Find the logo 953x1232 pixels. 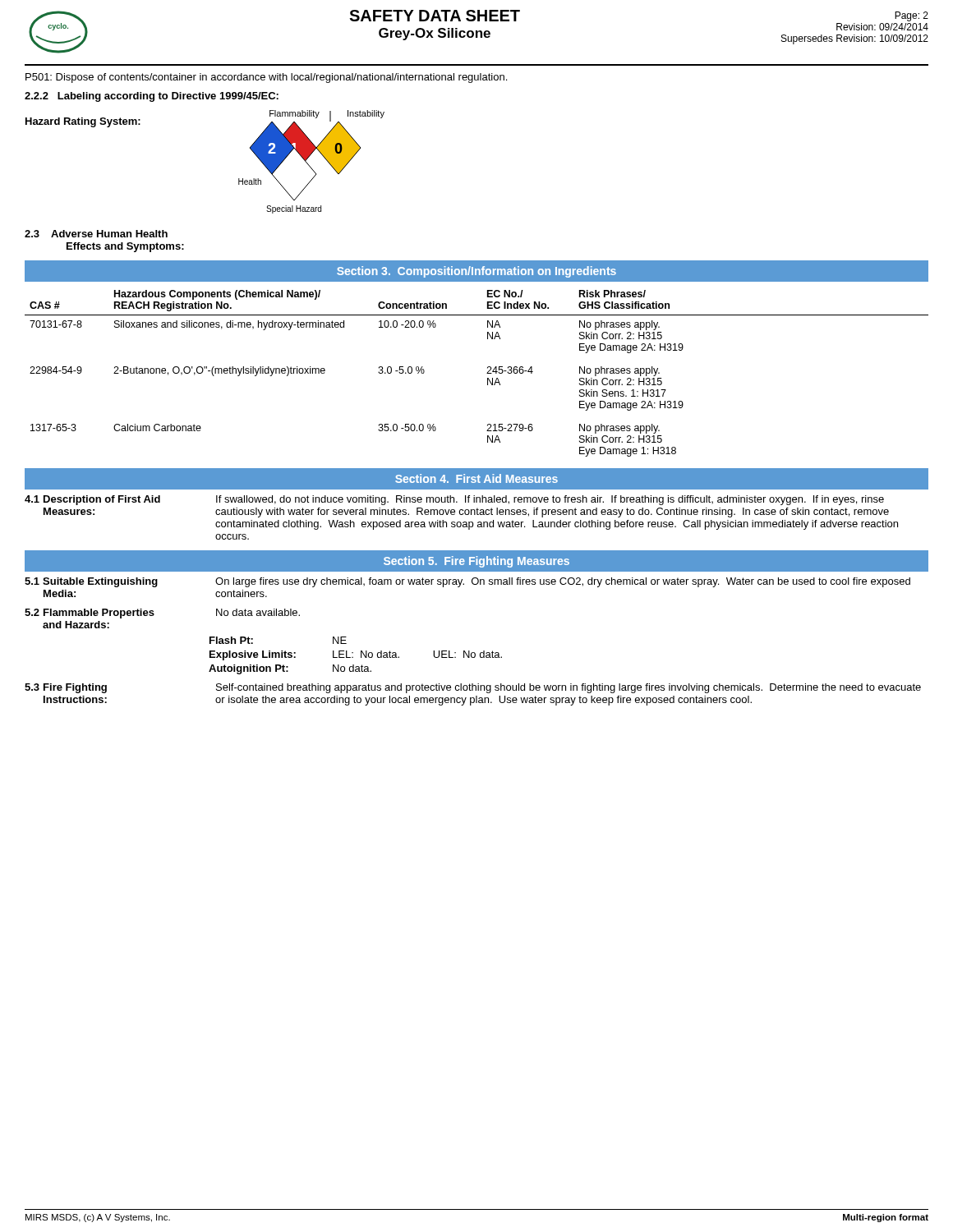65,34
